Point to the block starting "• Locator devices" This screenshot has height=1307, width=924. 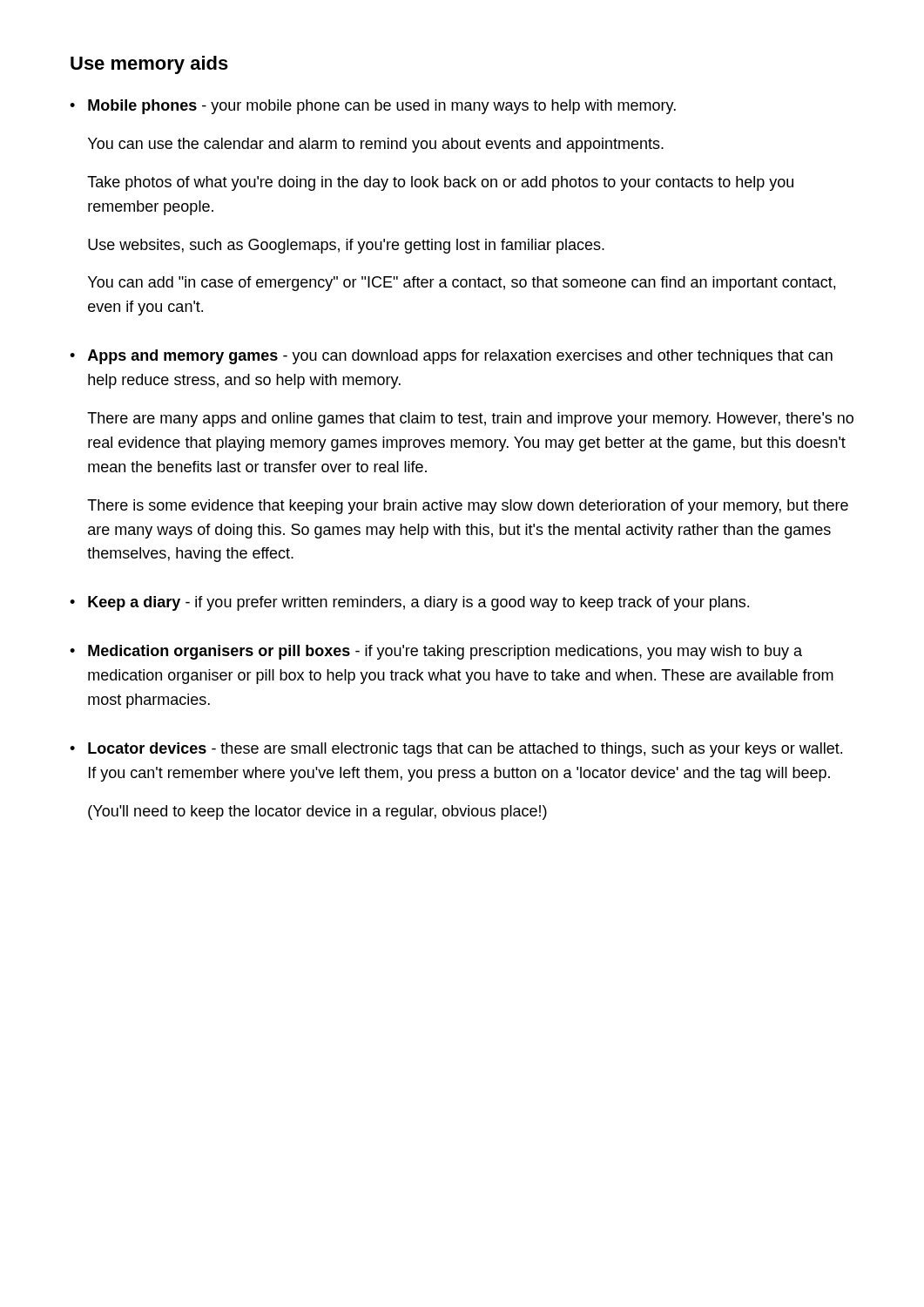click(462, 787)
